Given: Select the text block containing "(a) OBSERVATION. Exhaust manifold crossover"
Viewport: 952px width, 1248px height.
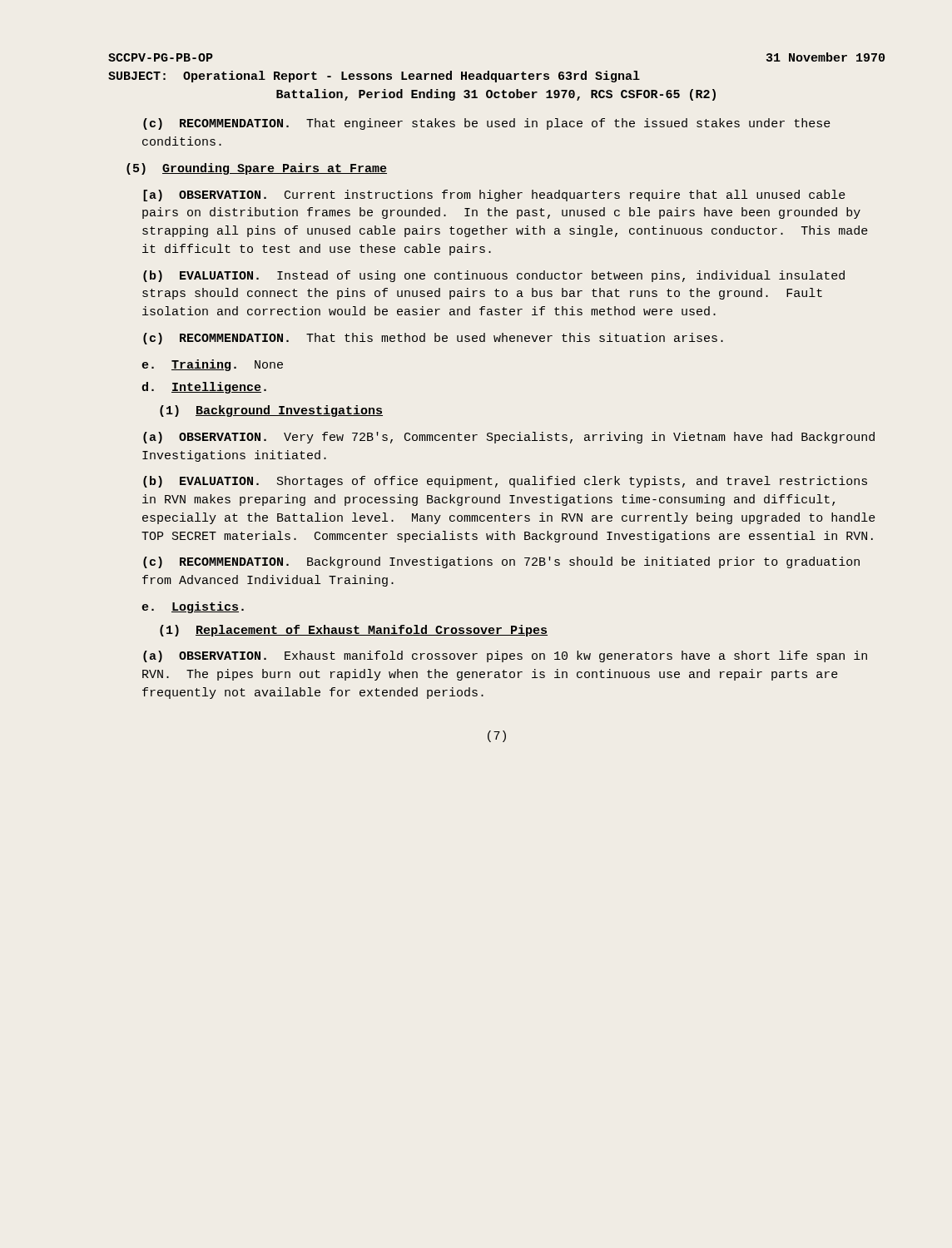Looking at the screenshot, I should click(505, 675).
